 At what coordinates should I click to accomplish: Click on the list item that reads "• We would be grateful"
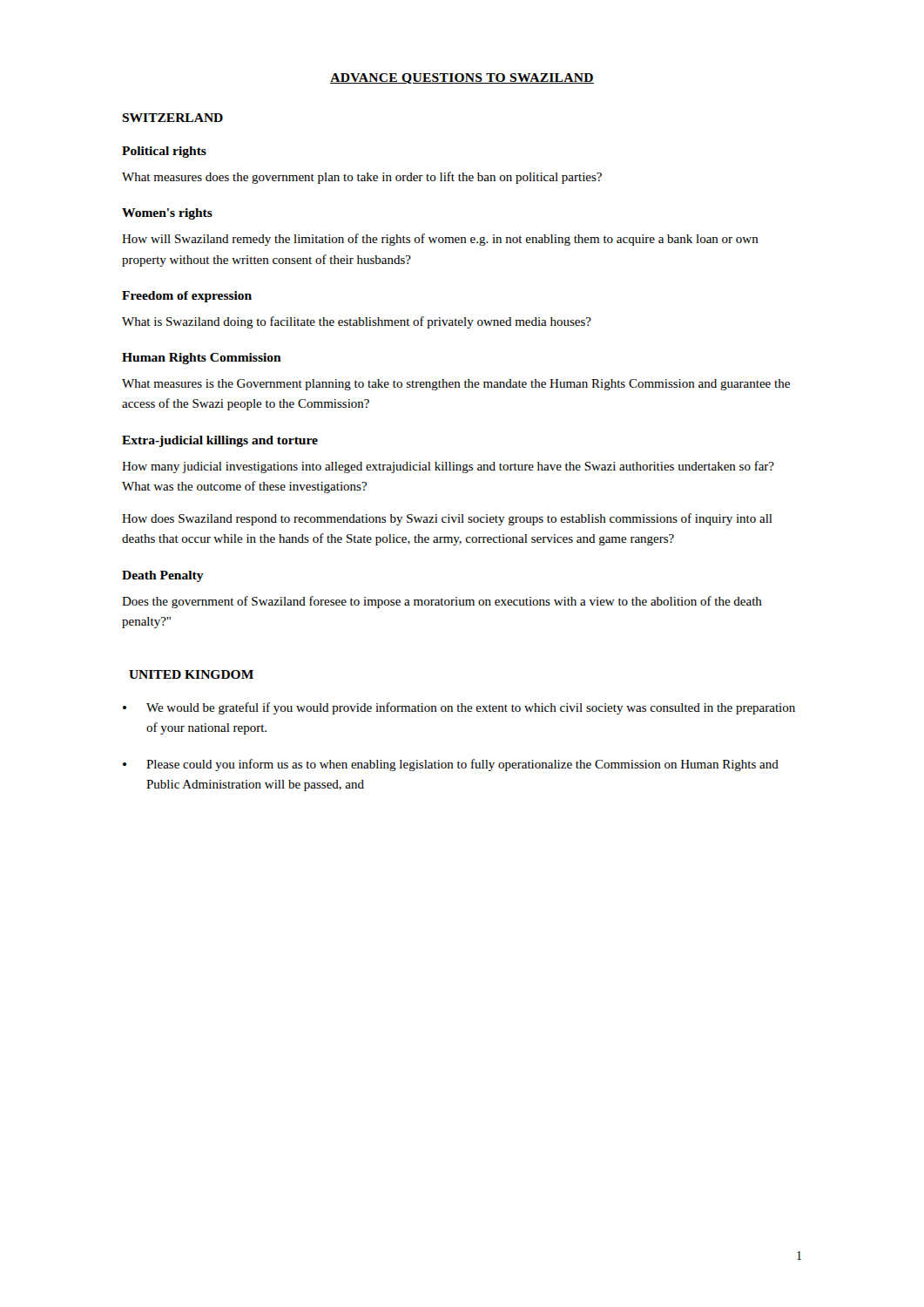(462, 718)
